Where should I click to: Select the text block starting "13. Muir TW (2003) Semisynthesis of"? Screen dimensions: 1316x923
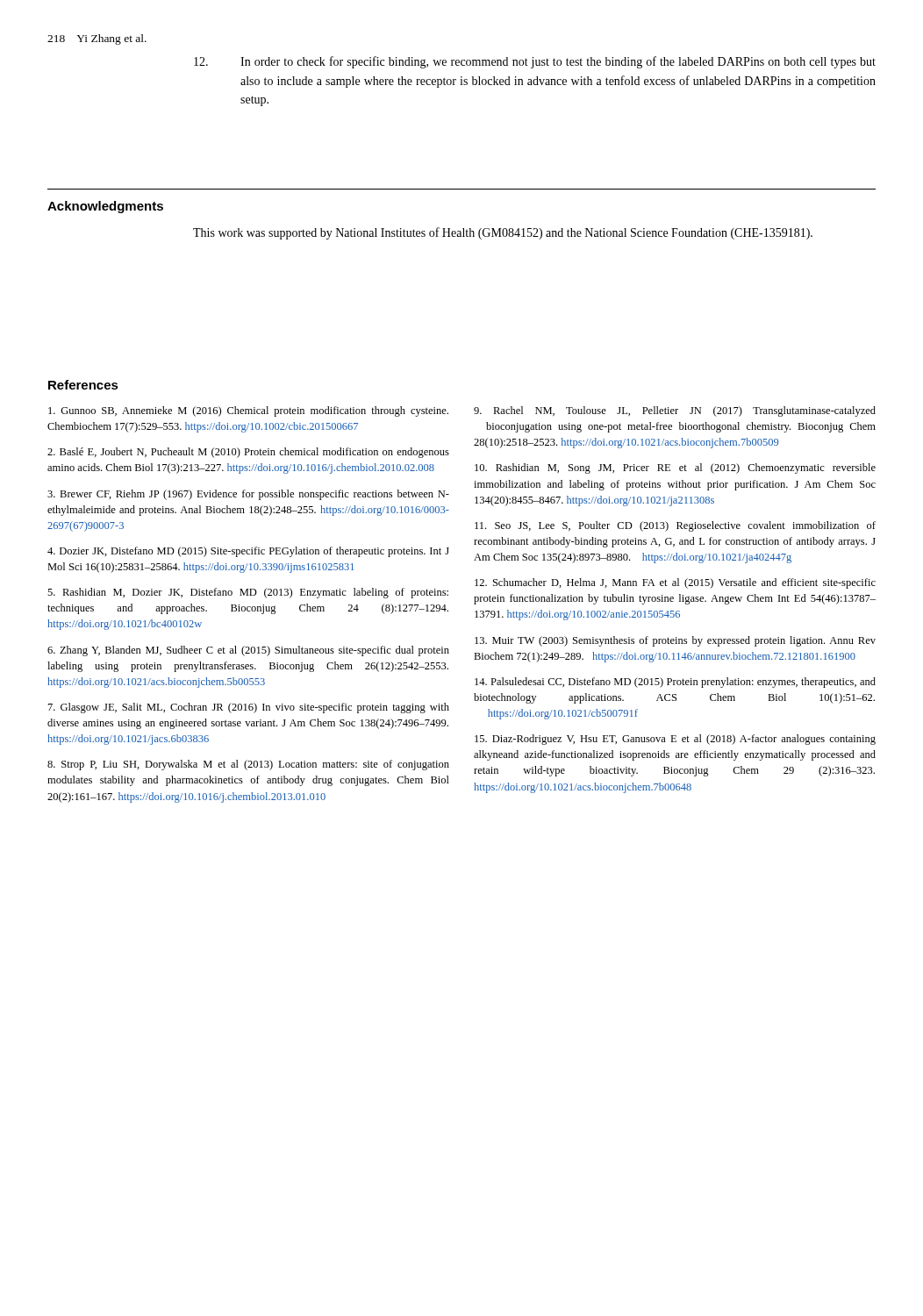675,648
